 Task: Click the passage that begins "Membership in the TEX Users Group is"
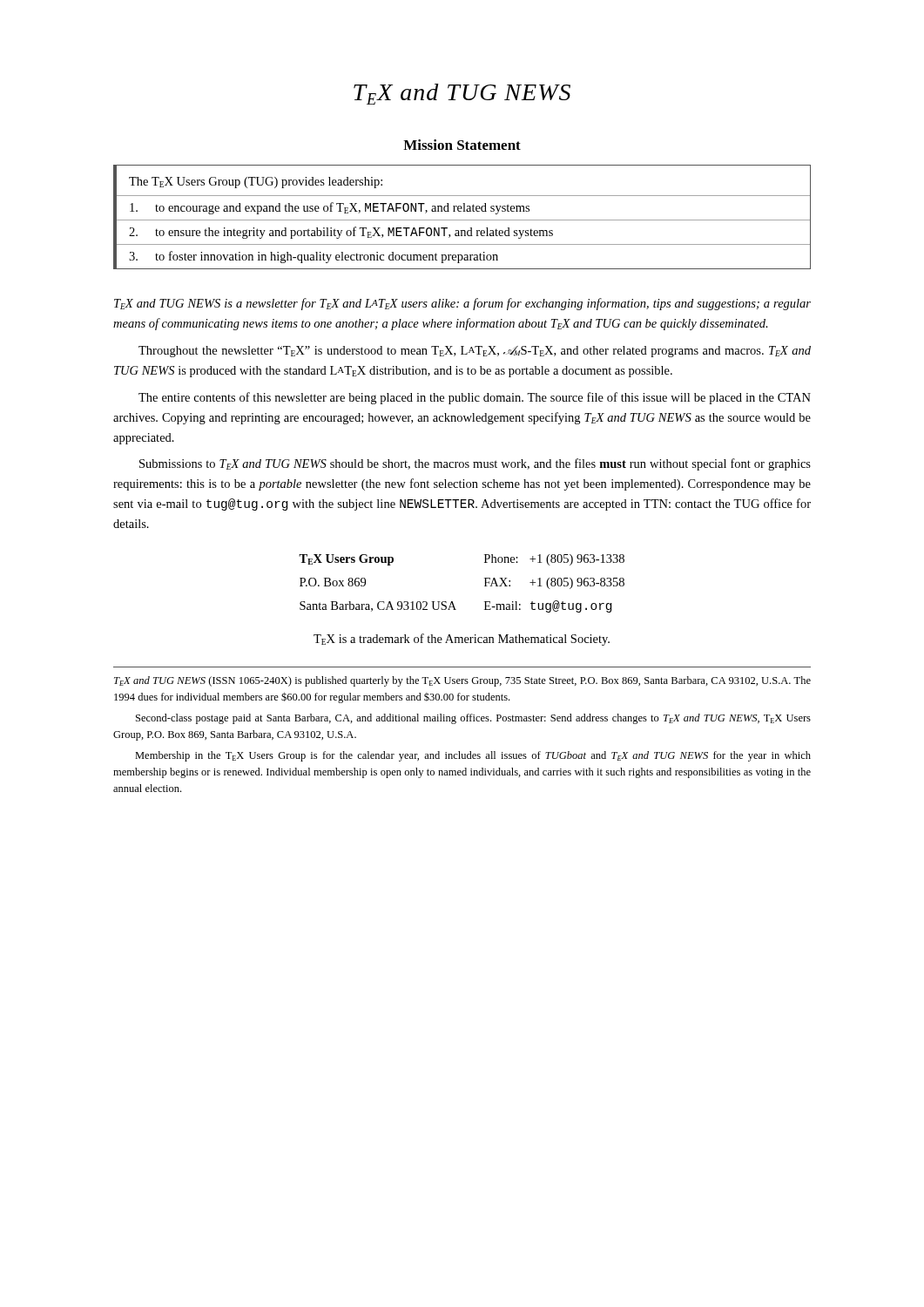click(x=462, y=772)
